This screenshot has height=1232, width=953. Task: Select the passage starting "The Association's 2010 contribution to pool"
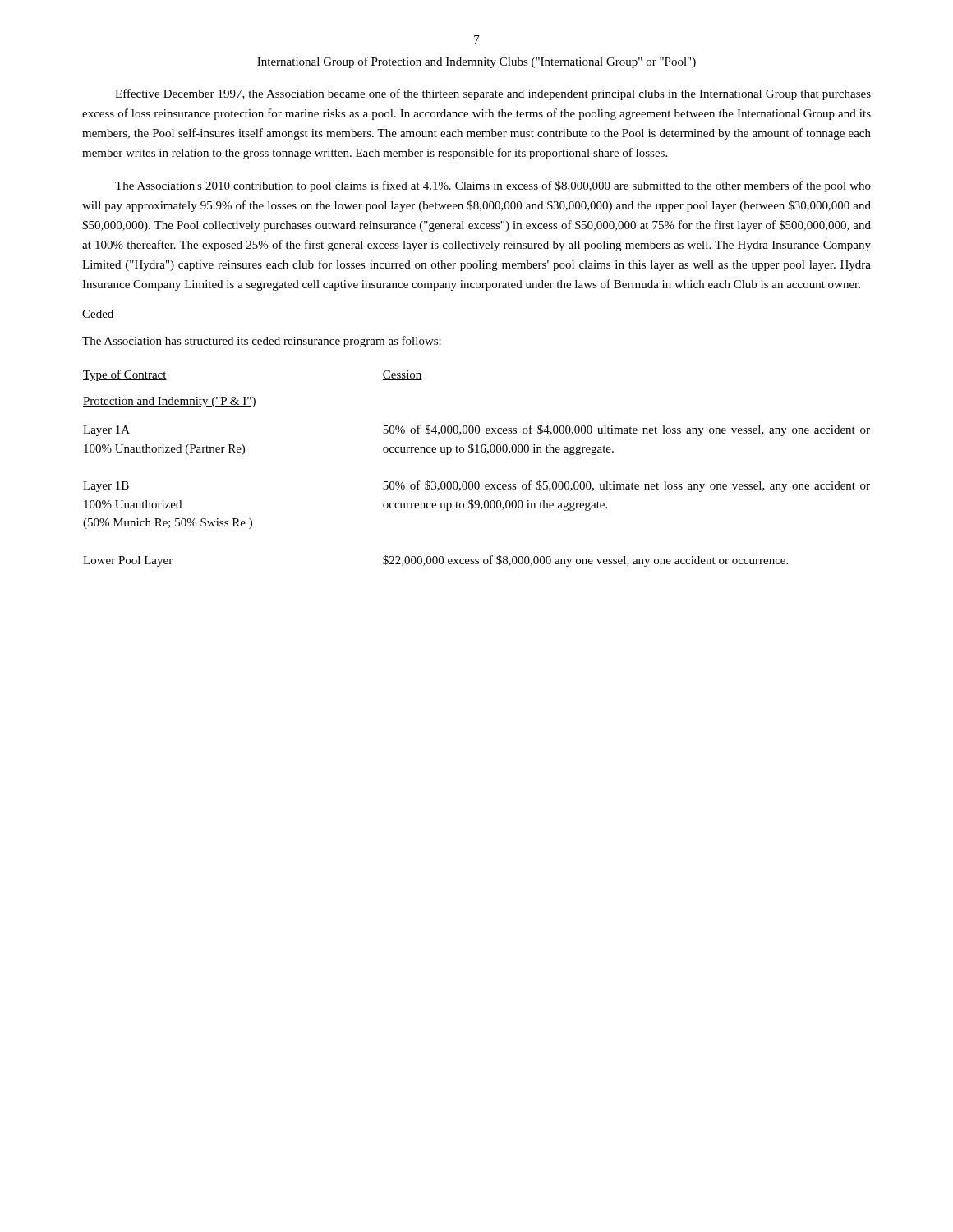(x=476, y=235)
